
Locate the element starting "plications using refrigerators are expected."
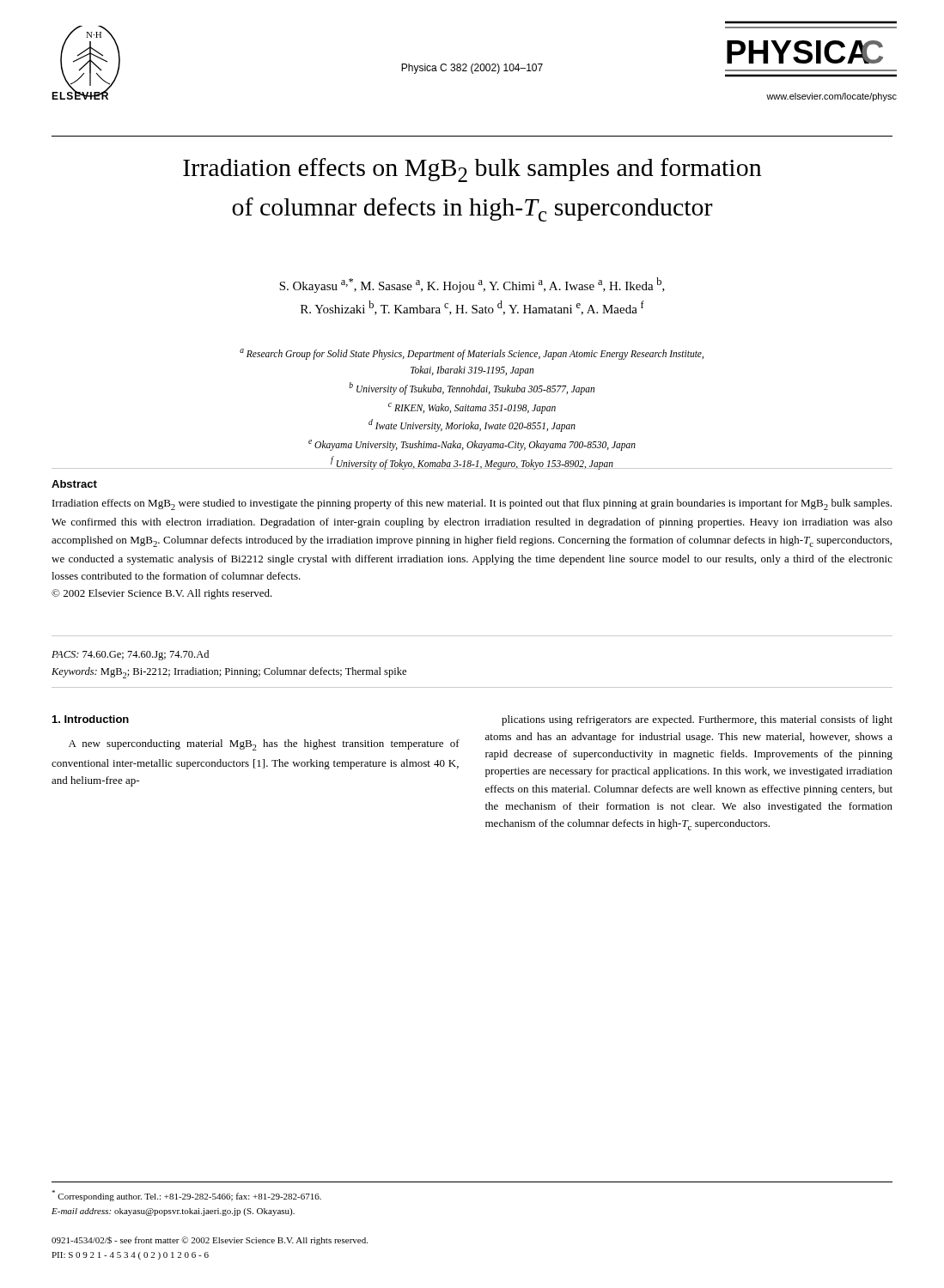(689, 772)
